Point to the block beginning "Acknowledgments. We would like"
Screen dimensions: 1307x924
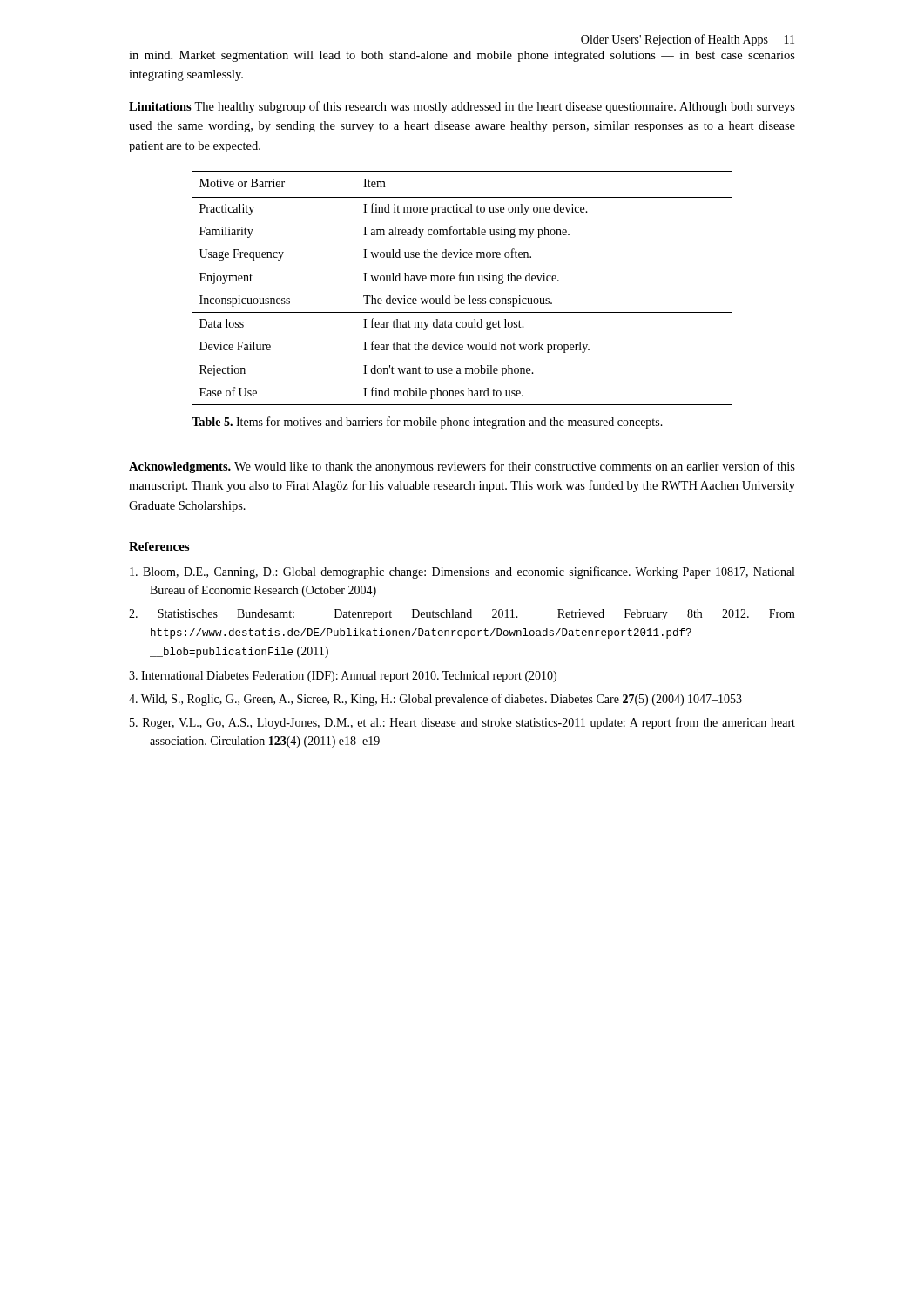click(x=462, y=485)
